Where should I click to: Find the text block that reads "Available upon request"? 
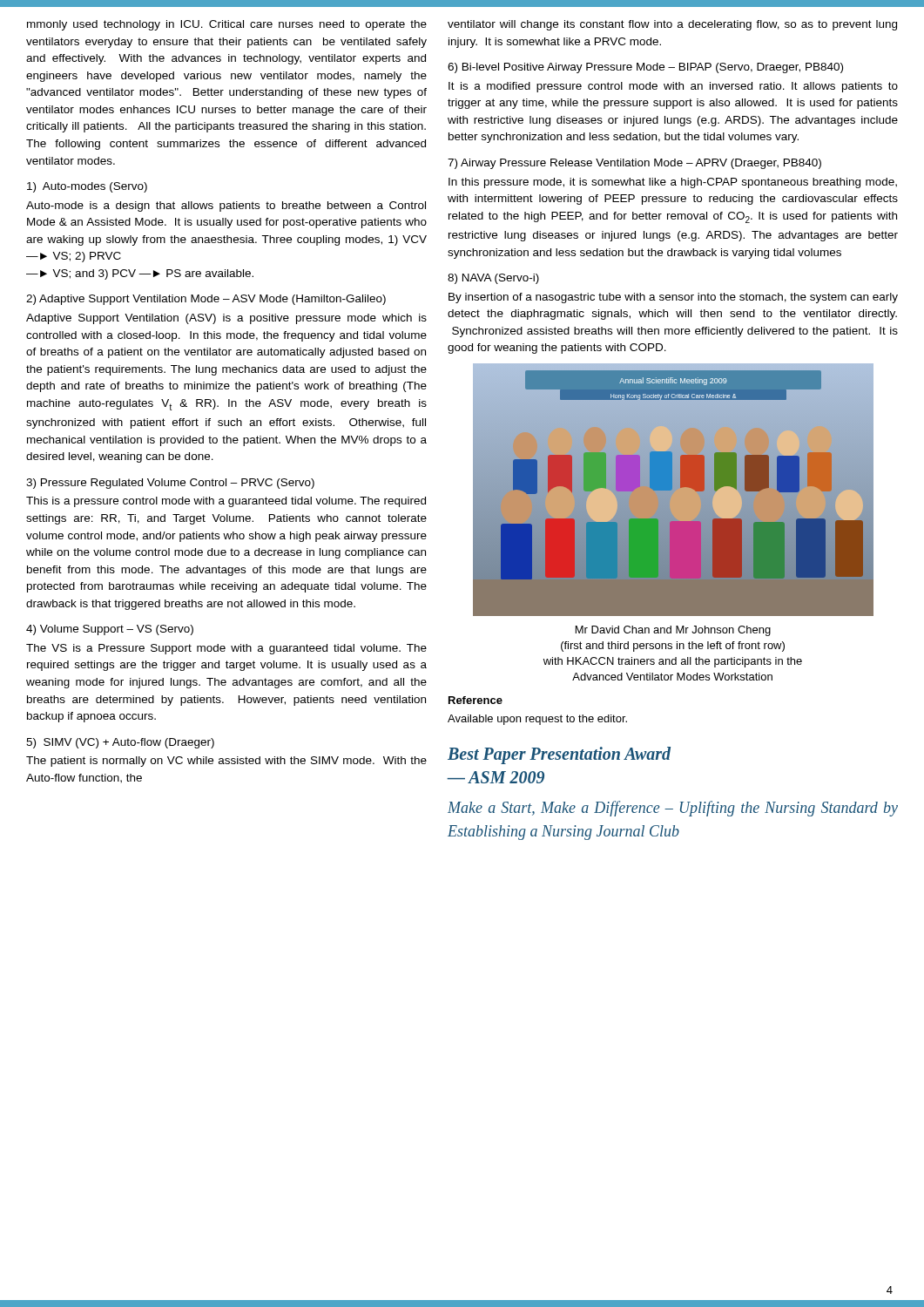pos(537,720)
